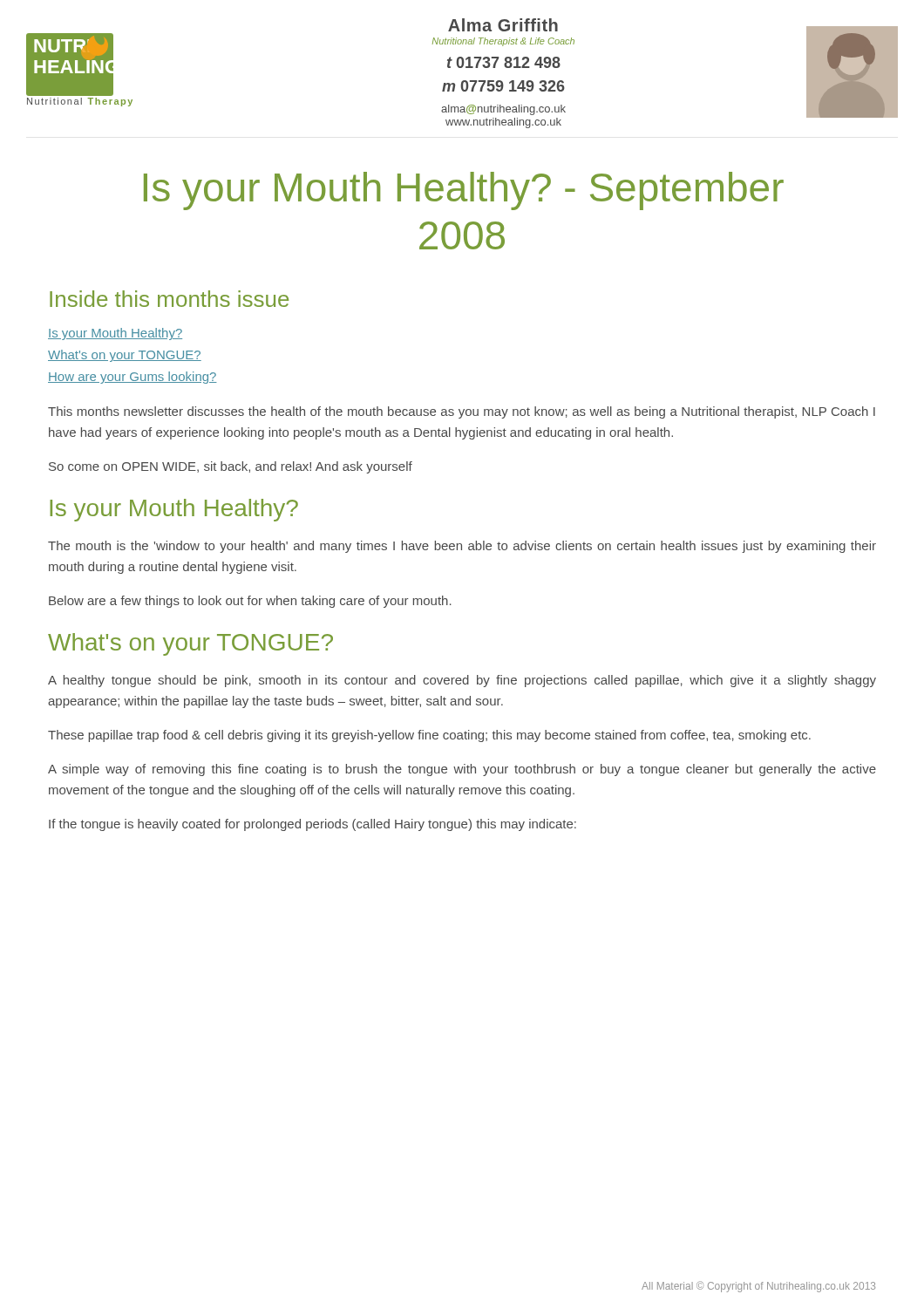This screenshot has width=924, height=1308.
Task: Select the section header that reads "What's on your TONGUE?"
Action: [x=190, y=644]
